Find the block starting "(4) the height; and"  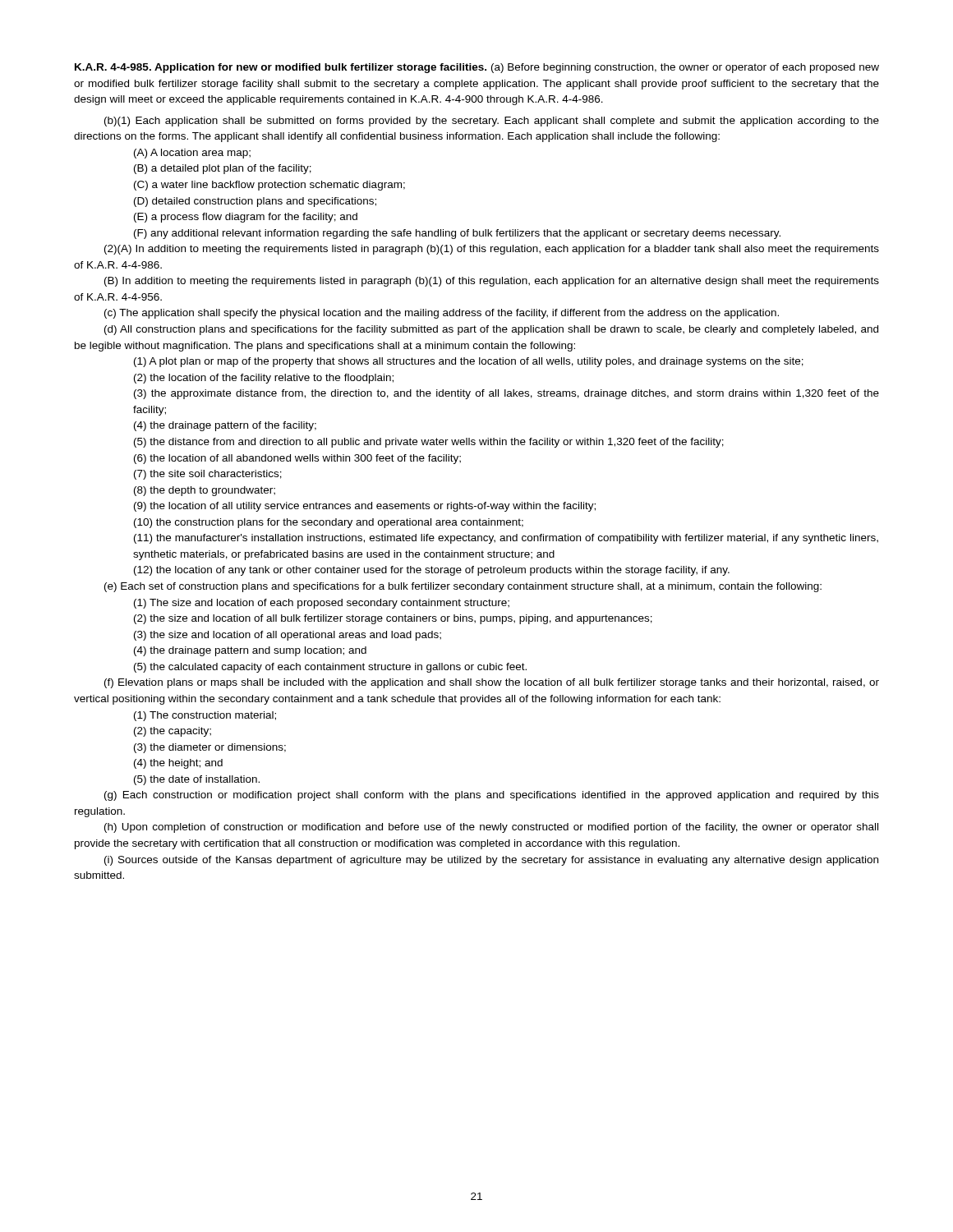click(178, 763)
